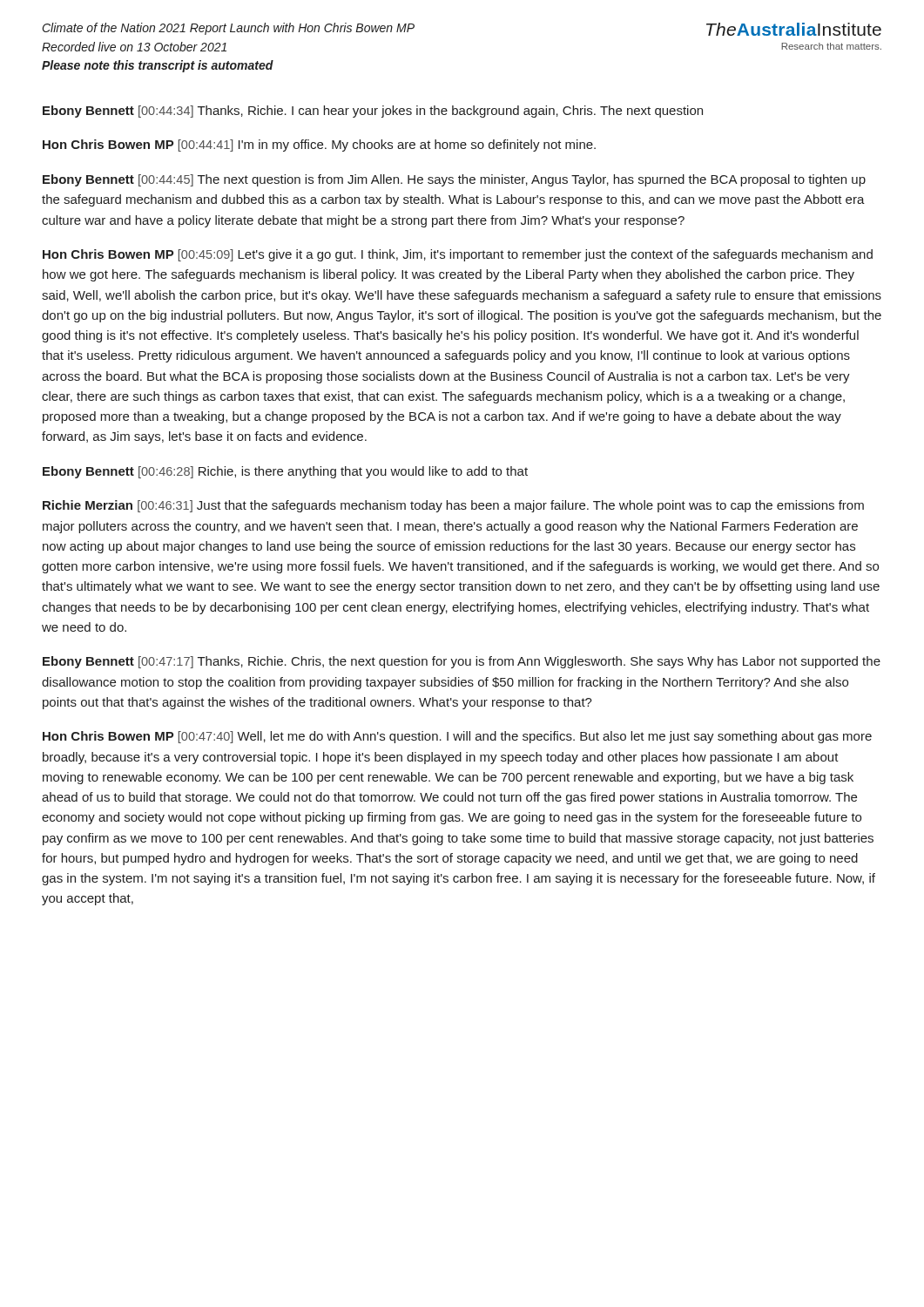
Task: Locate the text block with the text "Ebony Bennett [00:47:17] Thanks, Richie. Chris, the next"
Action: (461, 681)
